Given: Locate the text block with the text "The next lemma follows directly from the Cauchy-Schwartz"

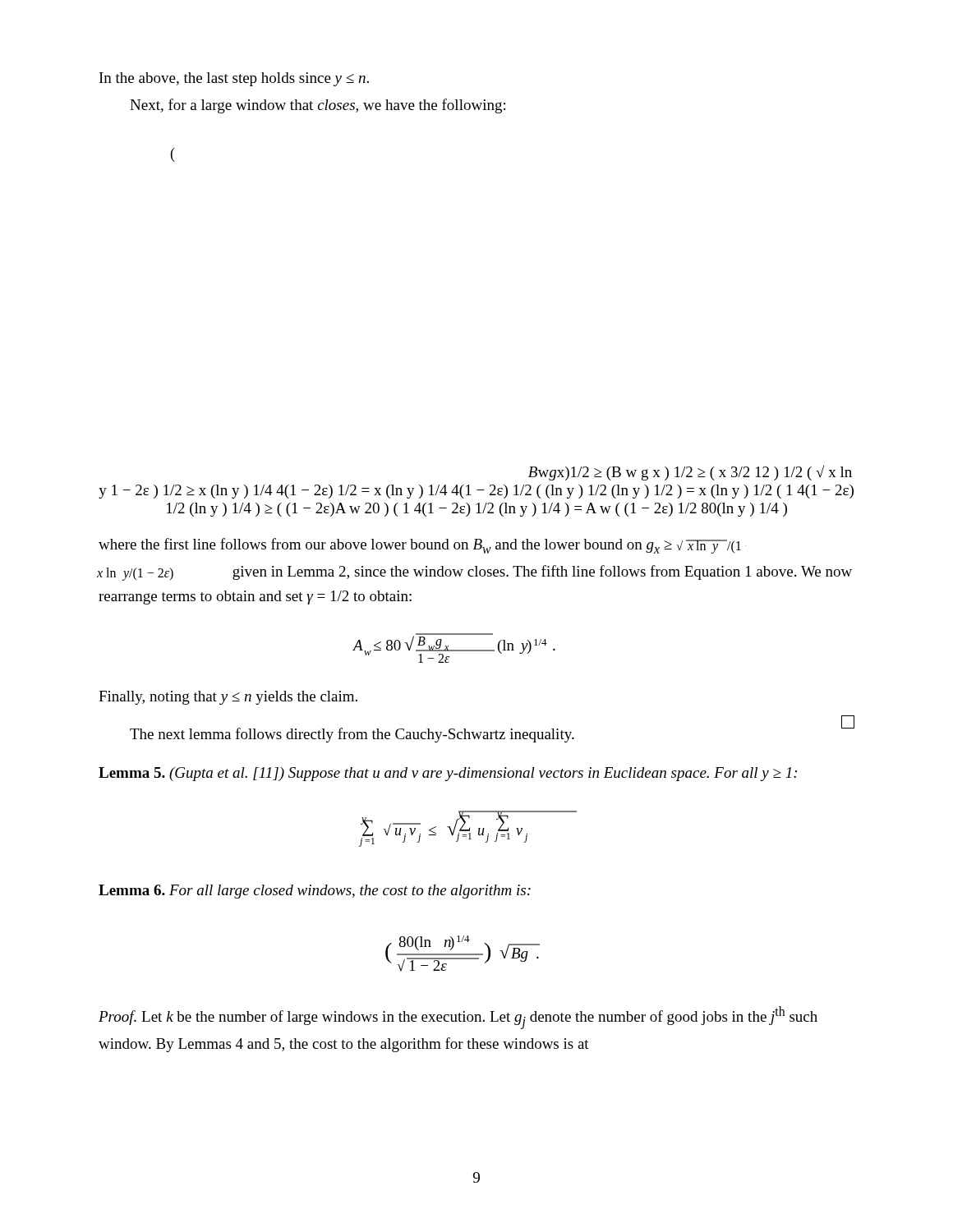Looking at the screenshot, I should point(352,733).
